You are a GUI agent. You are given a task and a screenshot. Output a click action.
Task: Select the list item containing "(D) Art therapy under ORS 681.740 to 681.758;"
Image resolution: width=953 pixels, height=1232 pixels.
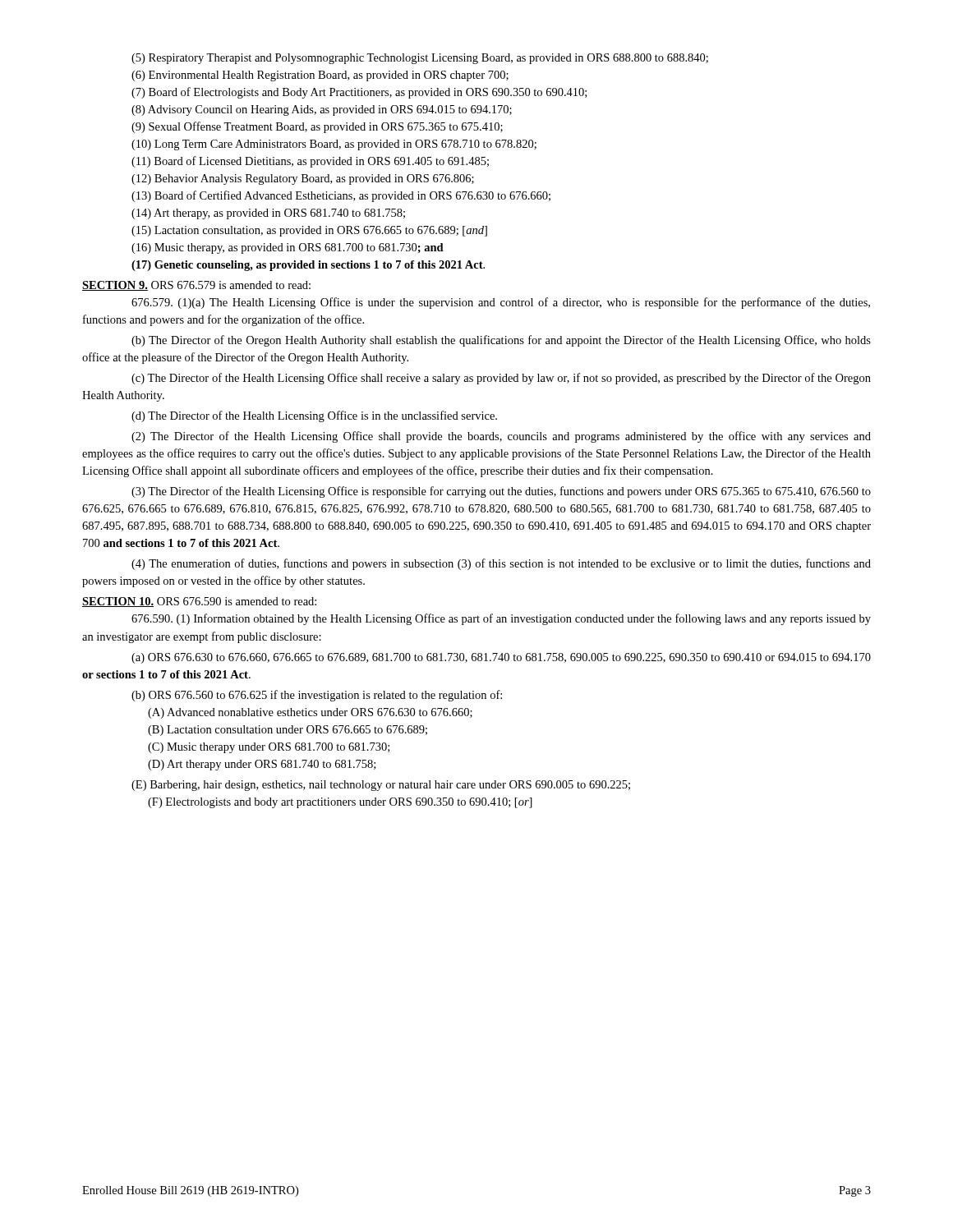pyautogui.click(x=262, y=765)
